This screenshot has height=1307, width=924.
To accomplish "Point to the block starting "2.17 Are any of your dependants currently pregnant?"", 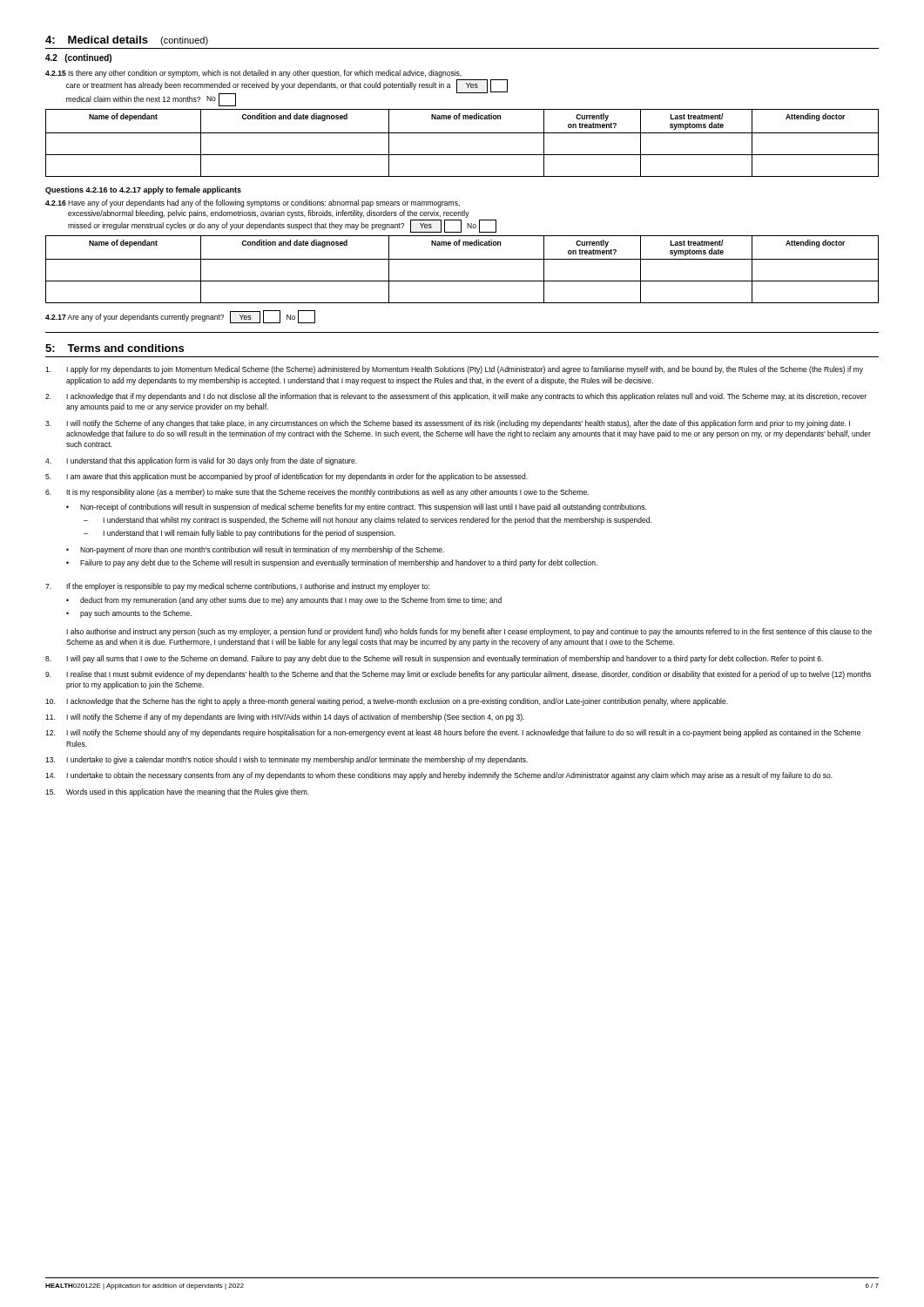I will [x=180, y=317].
